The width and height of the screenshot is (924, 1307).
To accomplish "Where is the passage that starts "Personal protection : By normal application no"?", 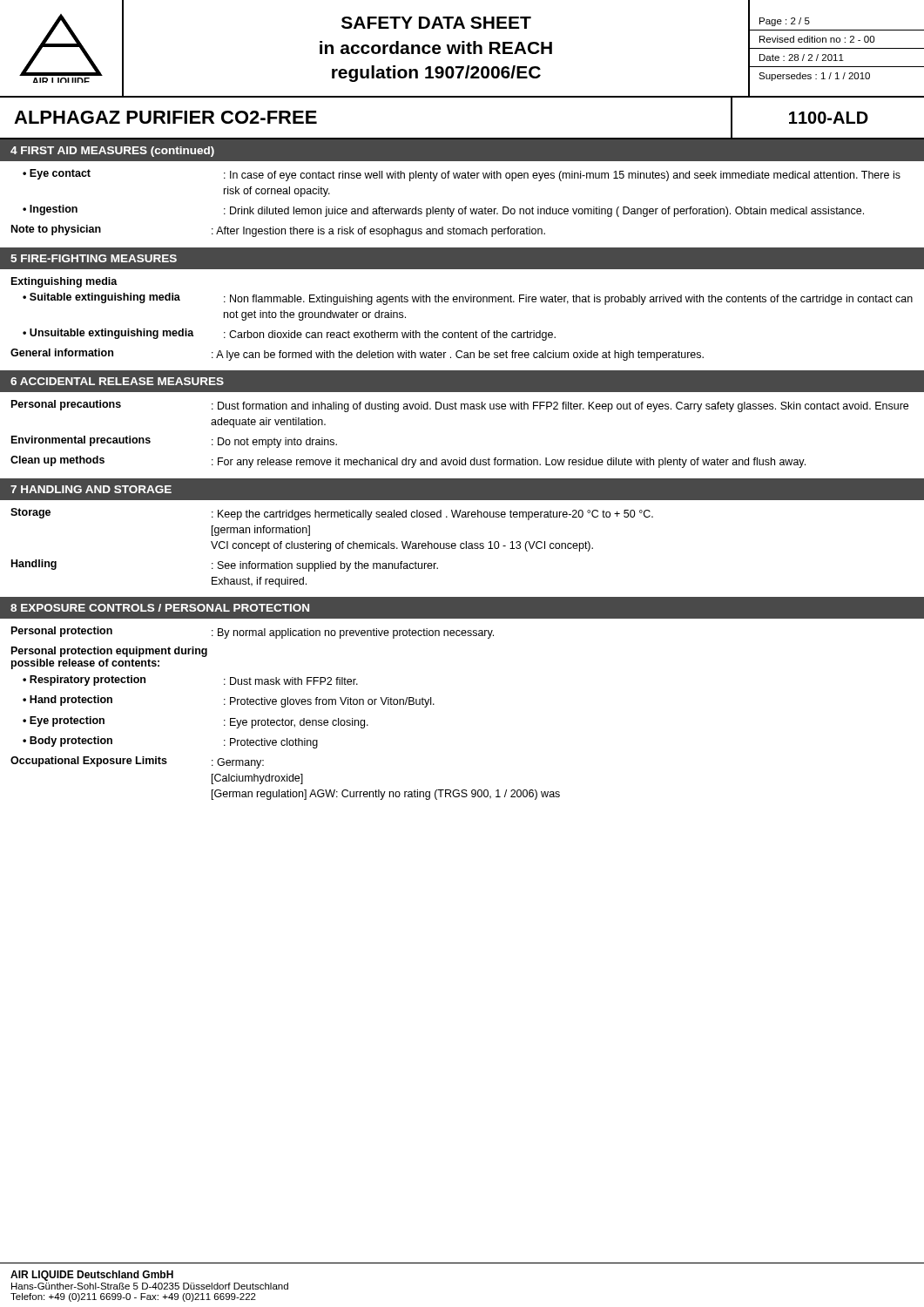I will [x=462, y=633].
